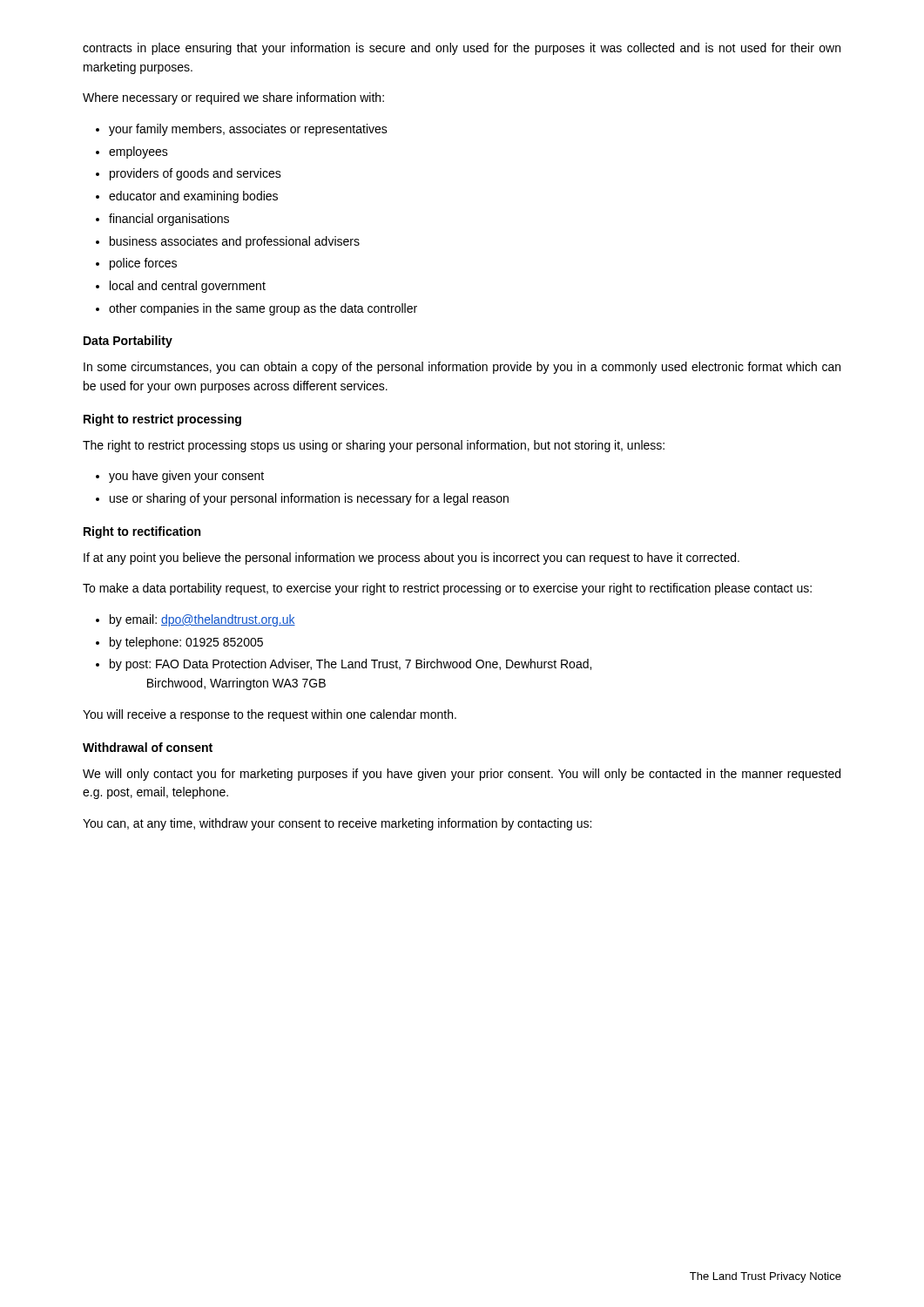Click on the list item with the text "by email: dpo@thelandtrust.org.uk by telephone: 01925"
Screen dimensions: 1307x924
pos(462,652)
